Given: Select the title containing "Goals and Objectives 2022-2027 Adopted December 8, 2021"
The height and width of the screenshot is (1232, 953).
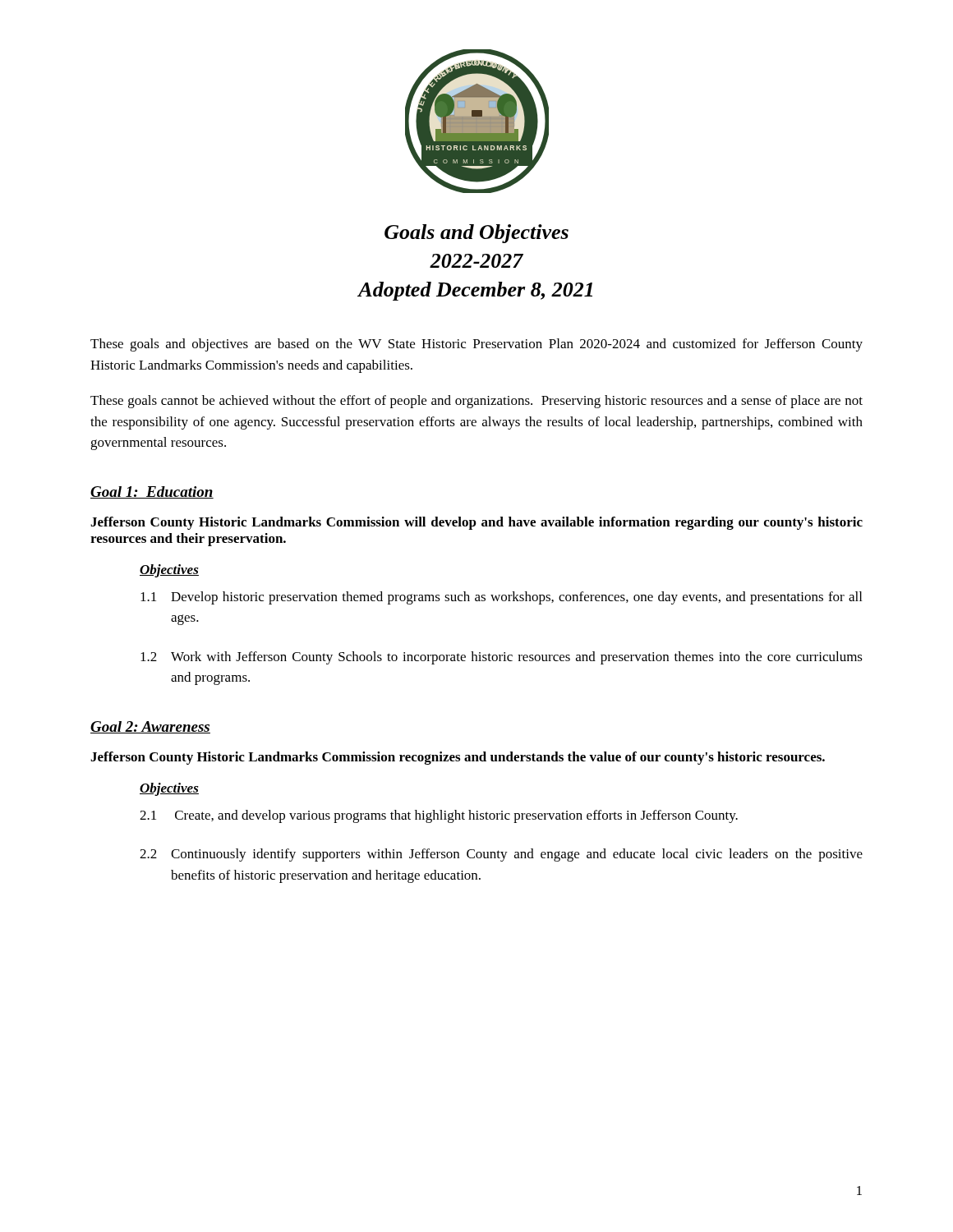Looking at the screenshot, I should [x=476, y=261].
